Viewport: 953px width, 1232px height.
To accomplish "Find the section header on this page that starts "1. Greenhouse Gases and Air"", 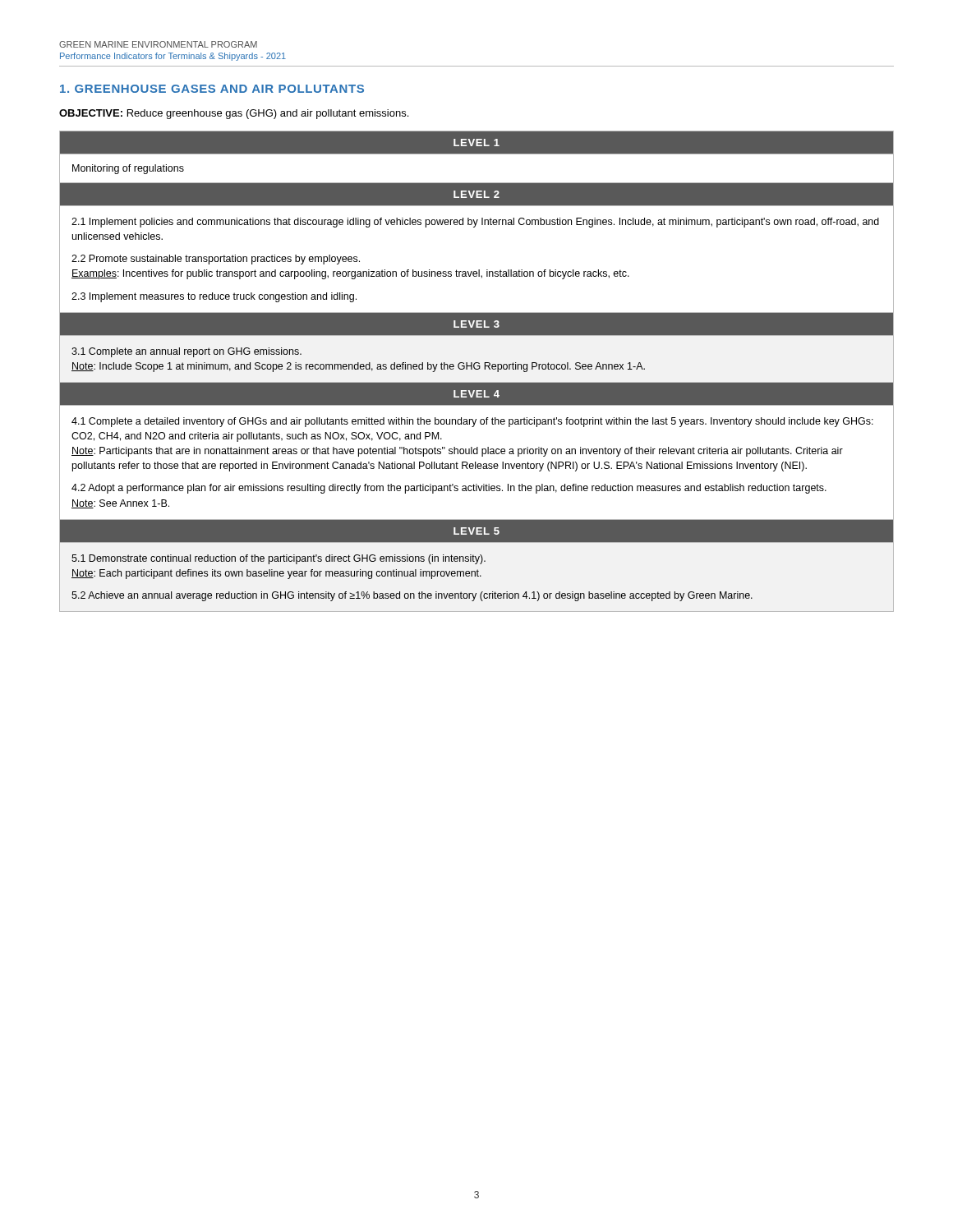I will [212, 89].
